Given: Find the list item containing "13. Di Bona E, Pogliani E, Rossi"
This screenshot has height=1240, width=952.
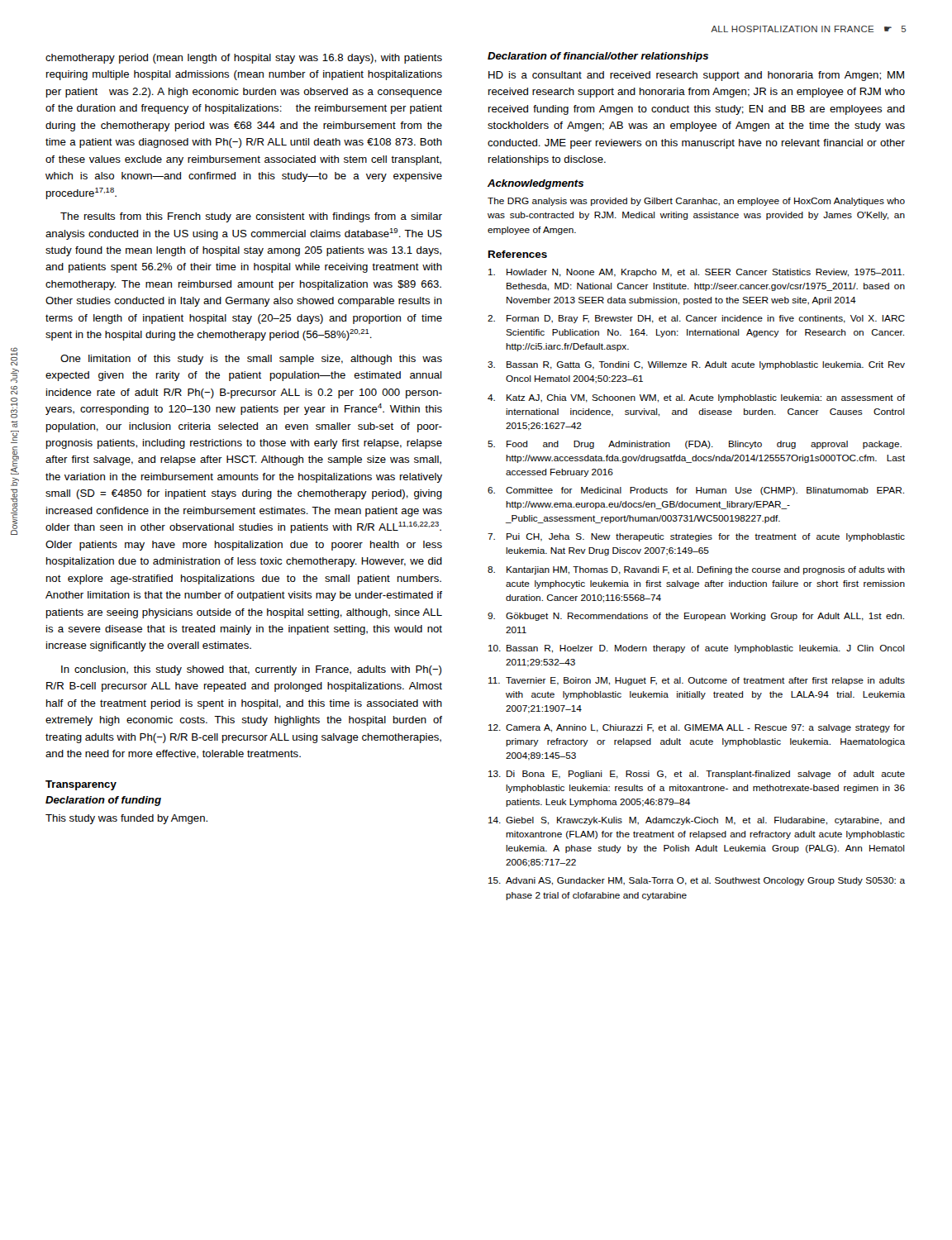Looking at the screenshot, I should (x=696, y=788).
